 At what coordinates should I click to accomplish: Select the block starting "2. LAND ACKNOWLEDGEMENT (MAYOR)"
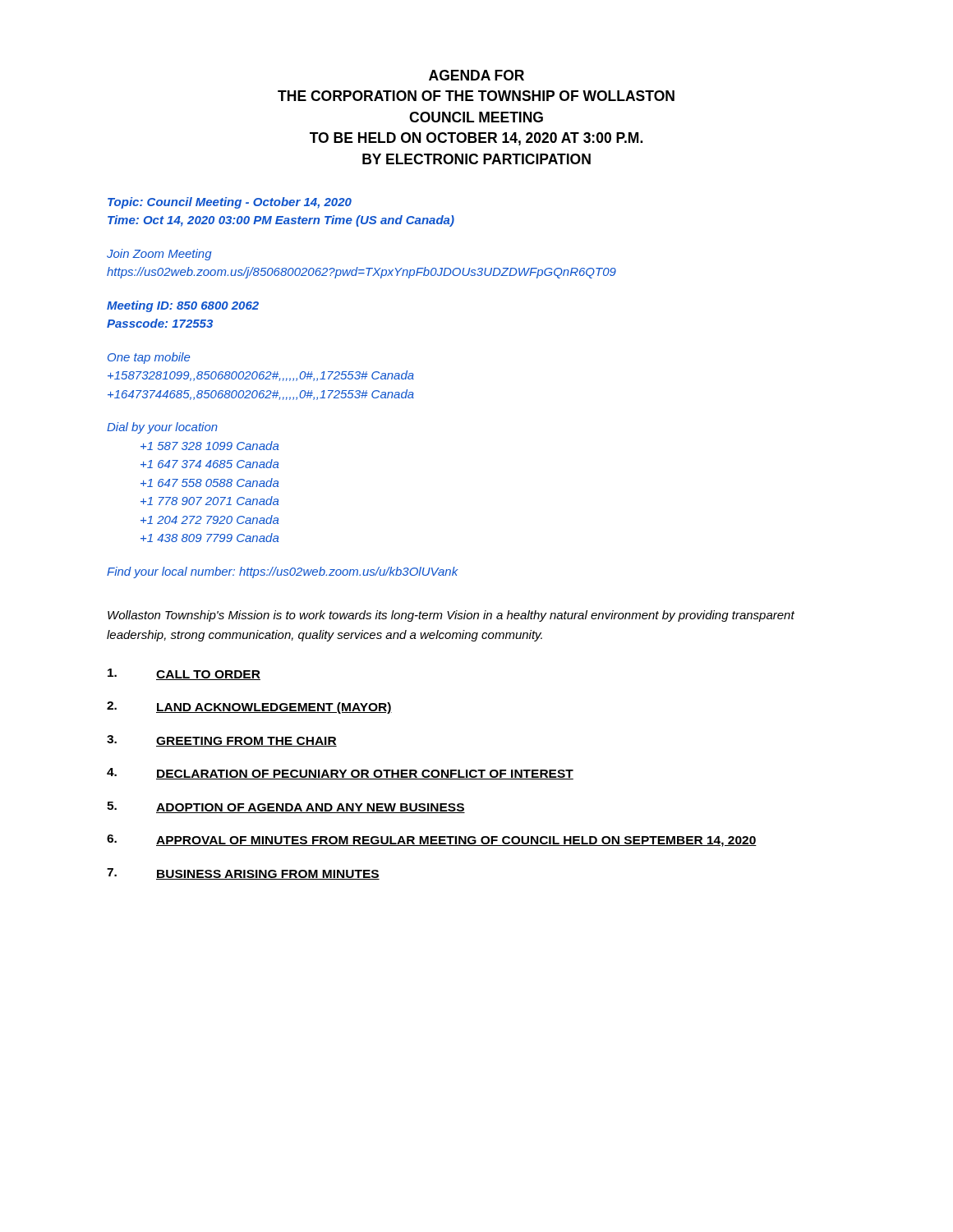pos(249,708)
